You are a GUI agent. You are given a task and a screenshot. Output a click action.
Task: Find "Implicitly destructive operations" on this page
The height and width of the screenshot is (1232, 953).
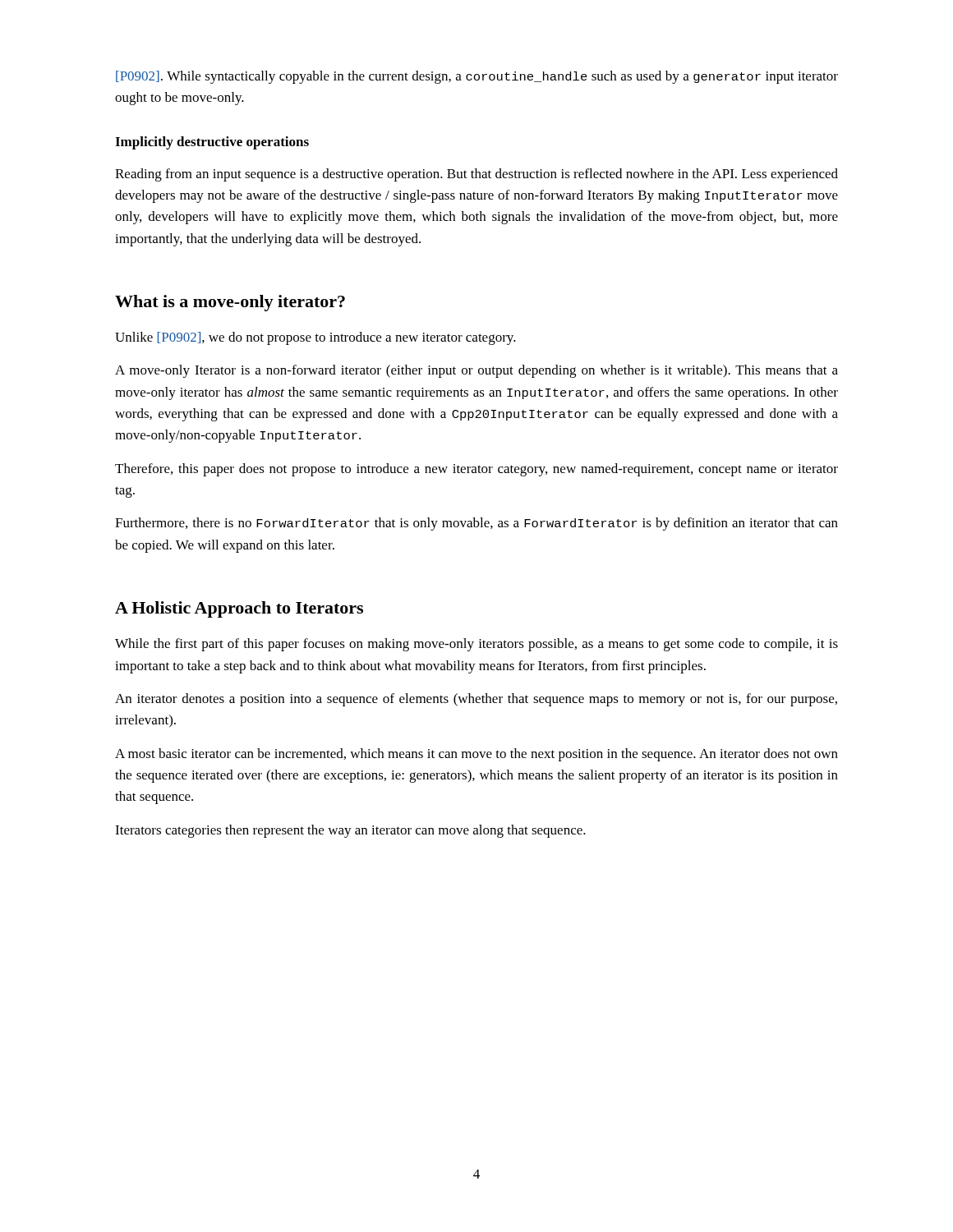(x=212, y=141)
